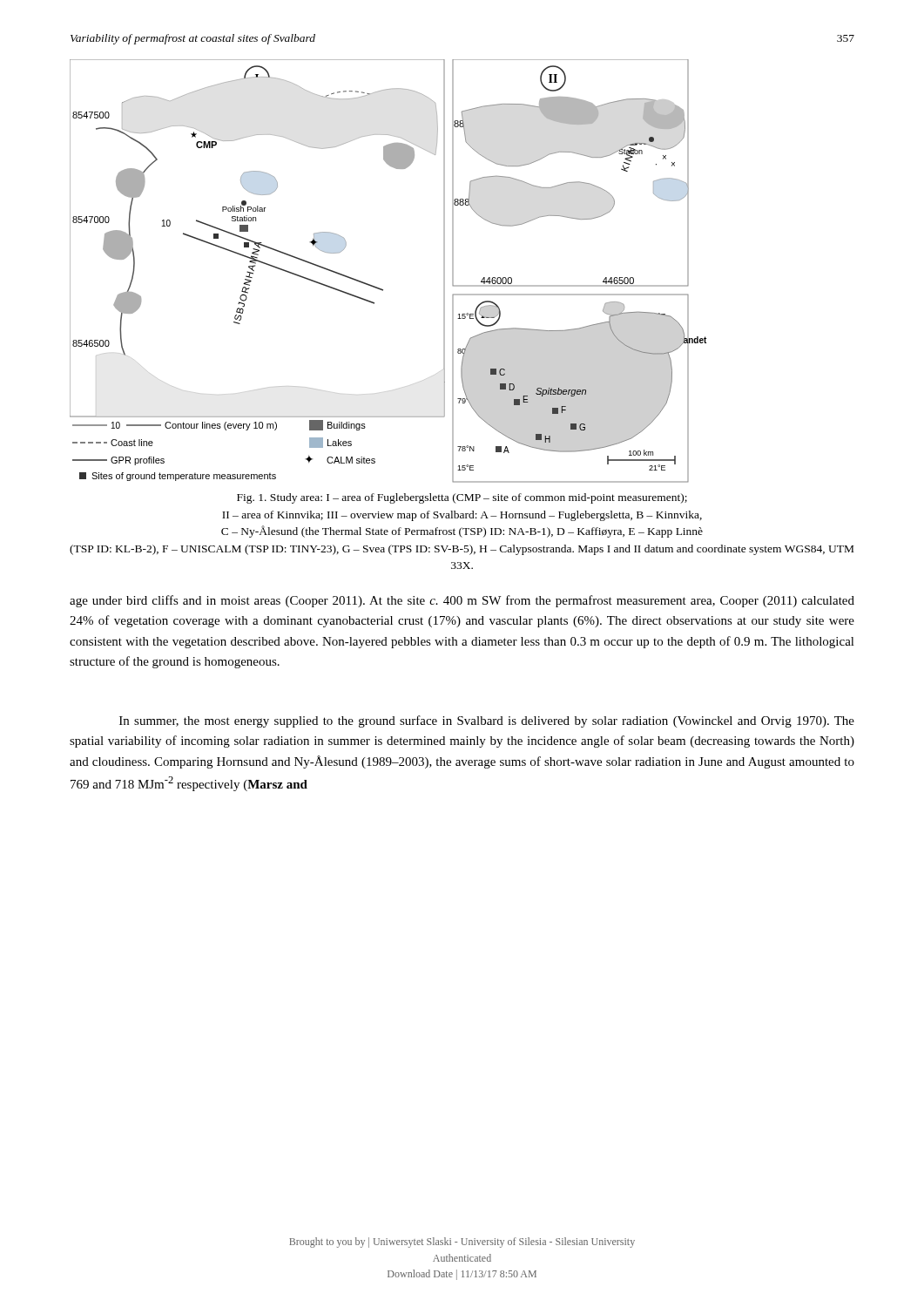Click on the text block starting "In summer, the most energy supplied to"
Screen dimensions: 1307x924
[x=462, y=753]
